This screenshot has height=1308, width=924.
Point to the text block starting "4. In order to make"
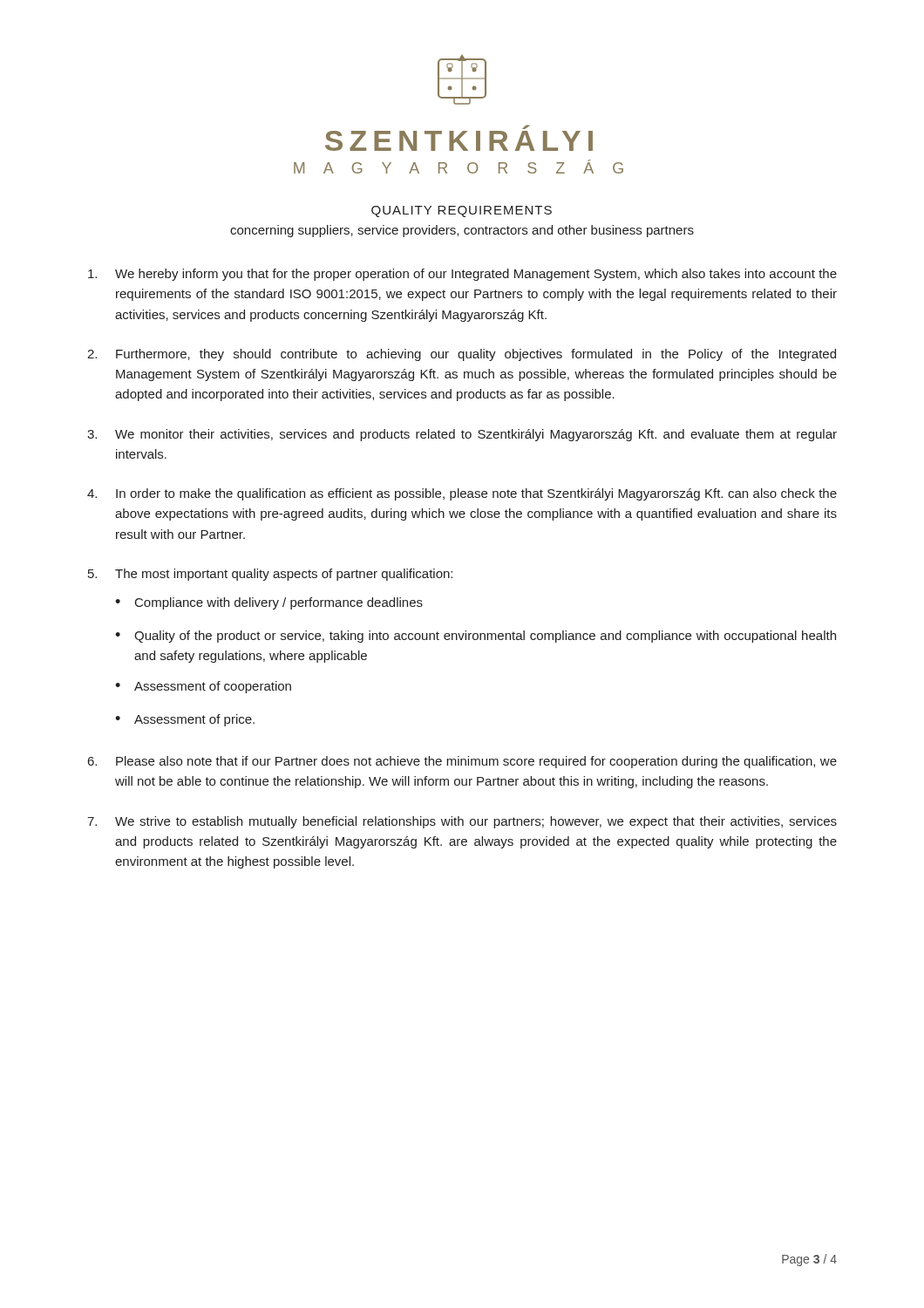pyautogui.click(x=462, y=513)
